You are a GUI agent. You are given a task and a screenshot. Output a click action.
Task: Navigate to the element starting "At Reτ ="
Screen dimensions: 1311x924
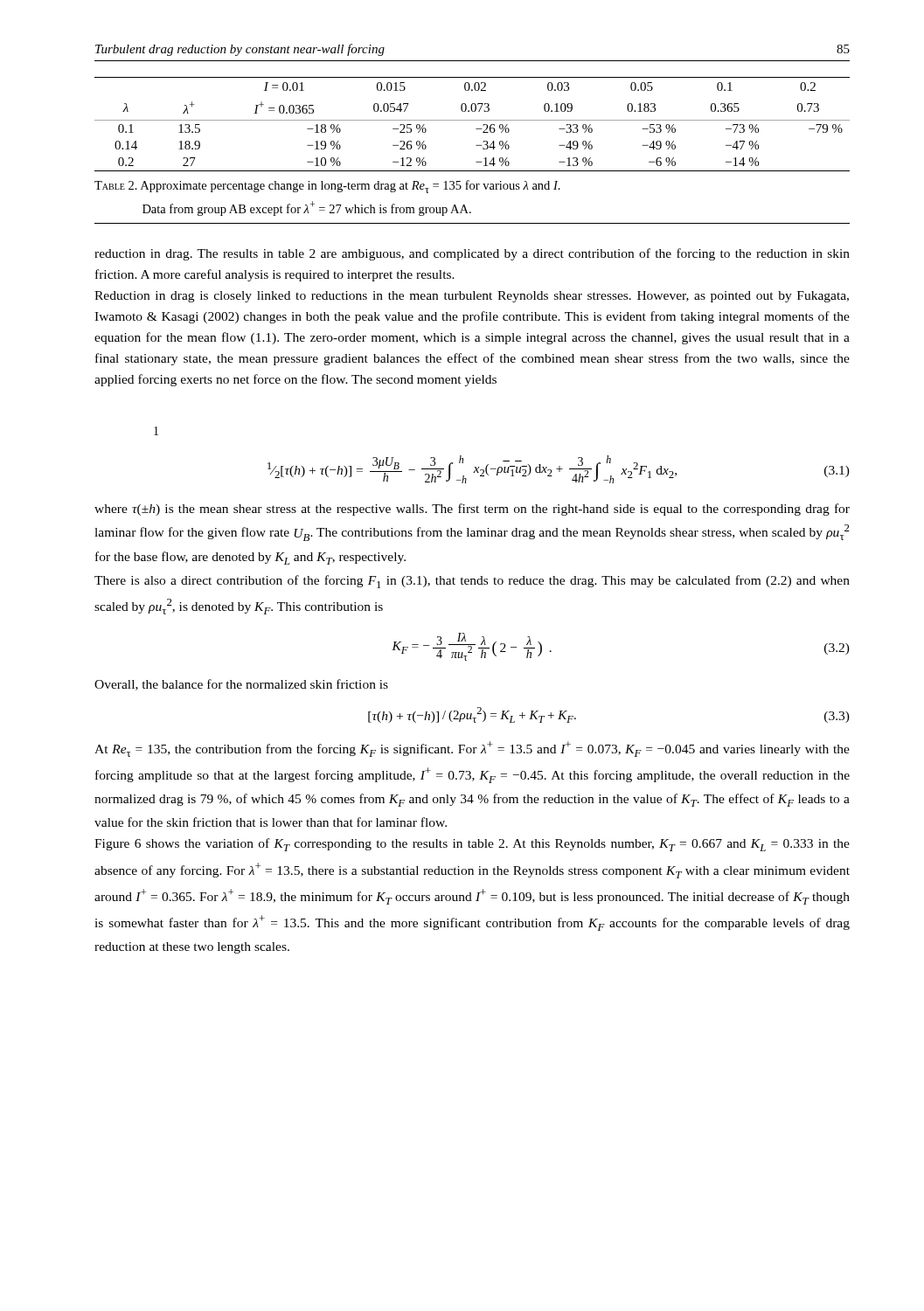click(x=472, y=785)
